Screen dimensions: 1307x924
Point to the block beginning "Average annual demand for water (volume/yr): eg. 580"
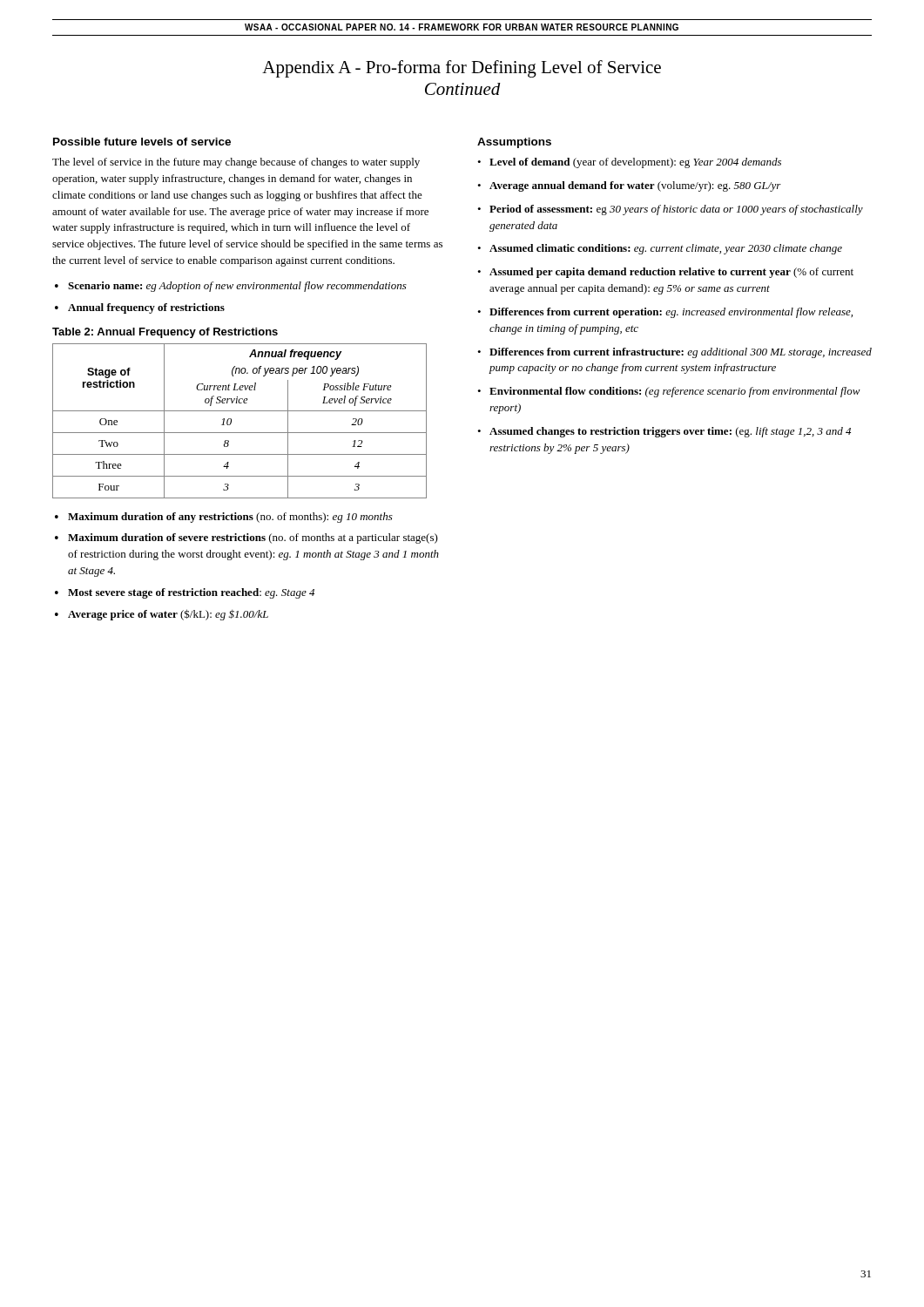point(635,185)
